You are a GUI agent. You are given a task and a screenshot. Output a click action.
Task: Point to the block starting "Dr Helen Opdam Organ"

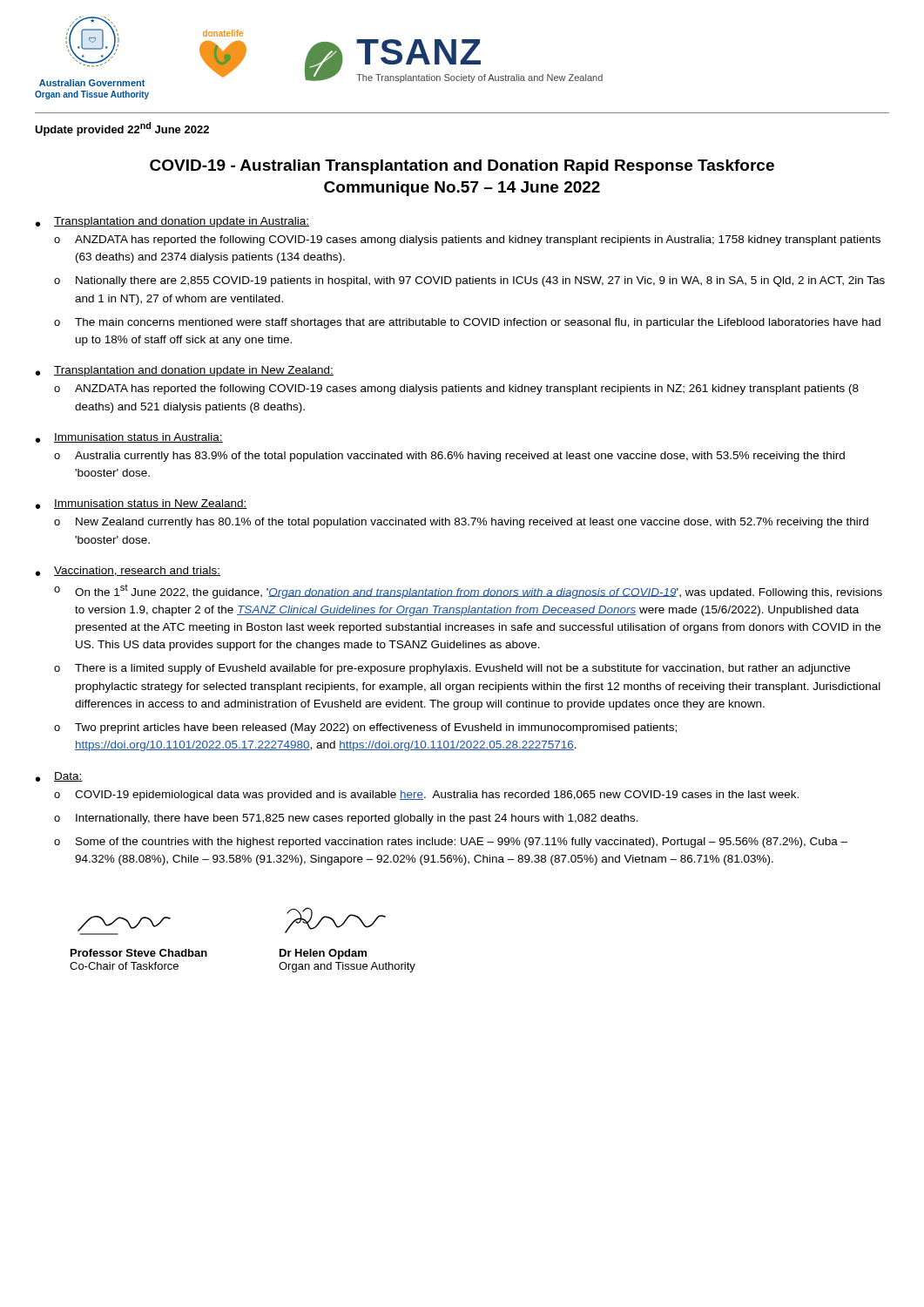click(347, 959)
